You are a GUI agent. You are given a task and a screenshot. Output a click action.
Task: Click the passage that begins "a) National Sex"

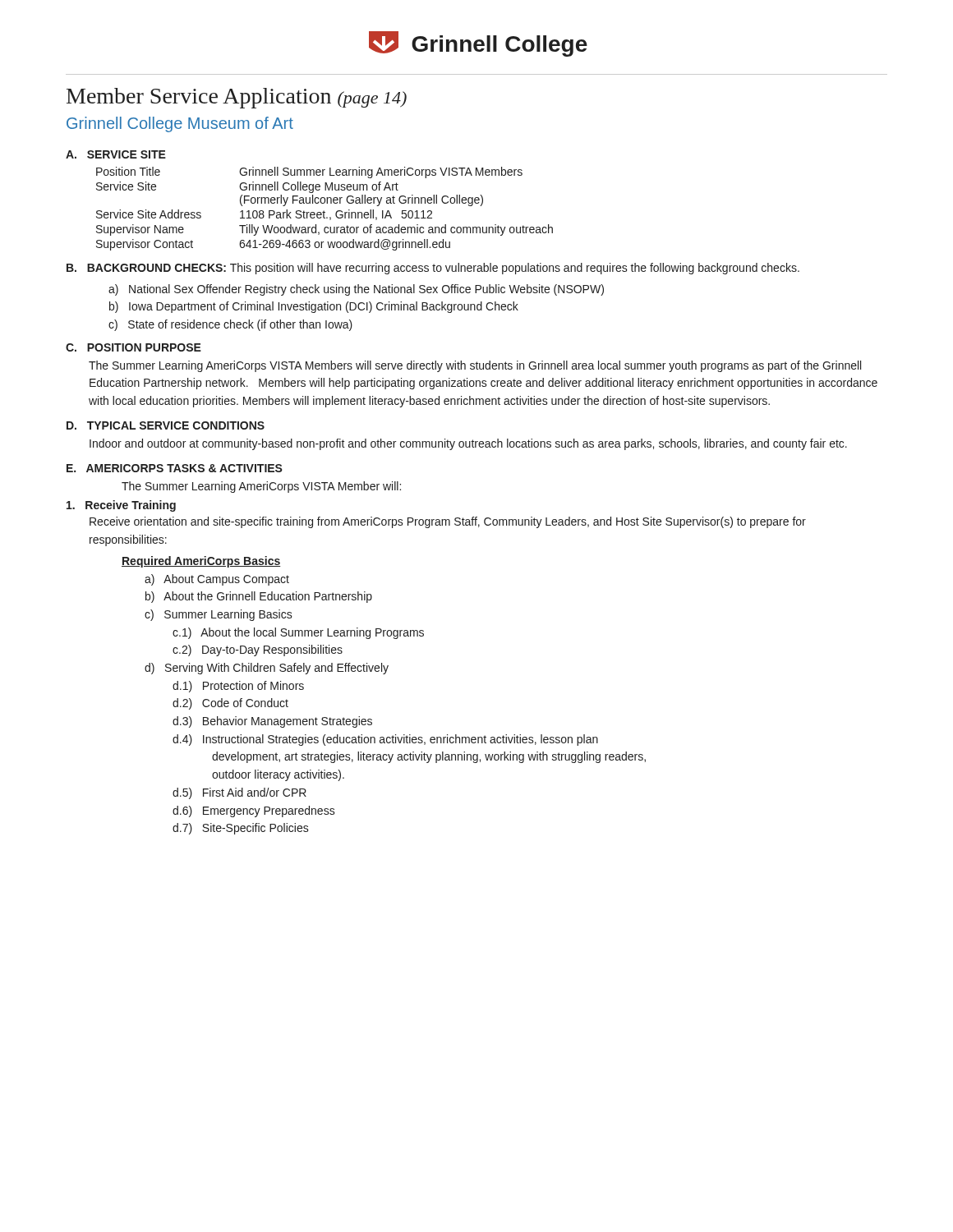point(356,289)
